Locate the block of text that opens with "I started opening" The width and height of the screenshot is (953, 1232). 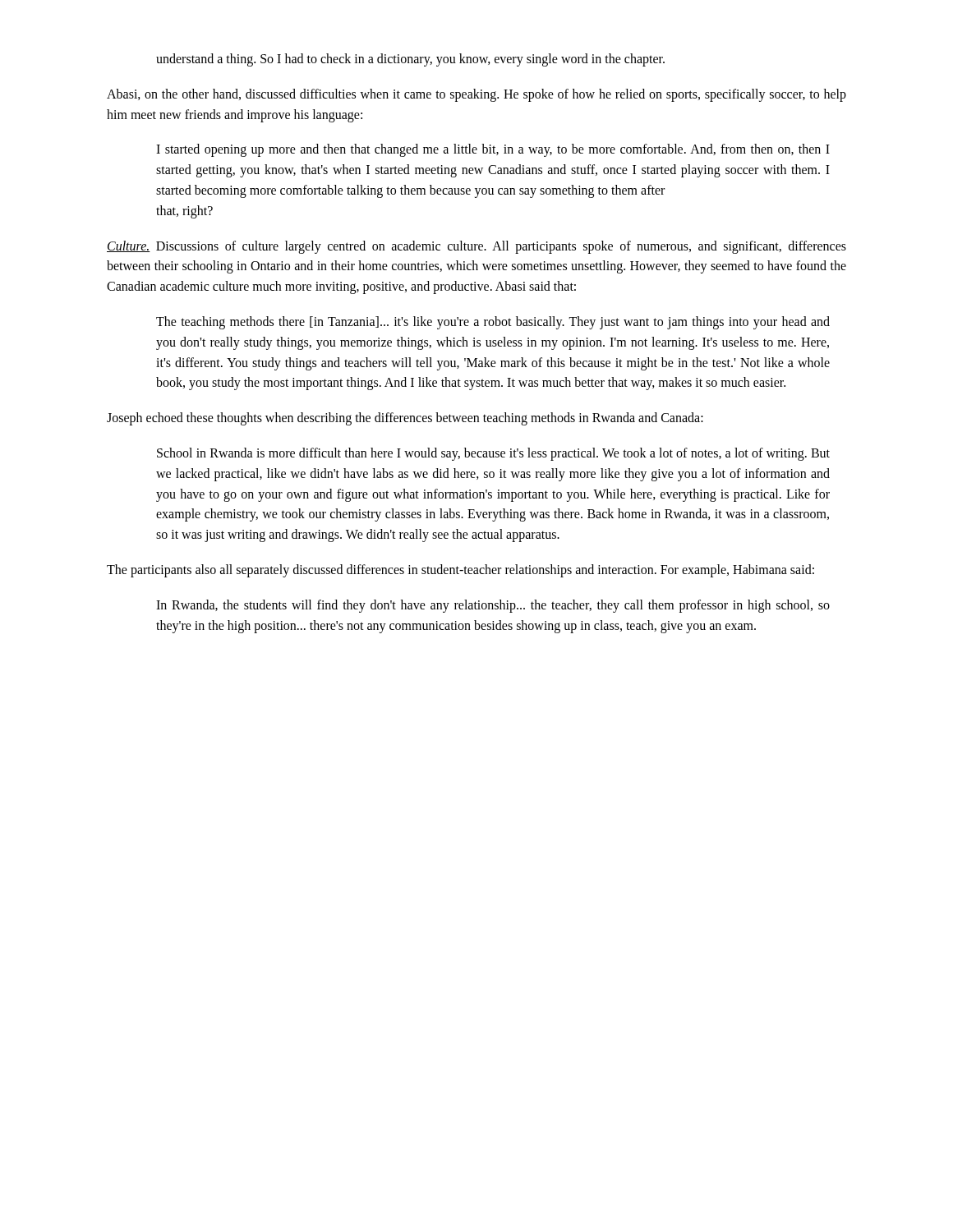pos(493,180)
